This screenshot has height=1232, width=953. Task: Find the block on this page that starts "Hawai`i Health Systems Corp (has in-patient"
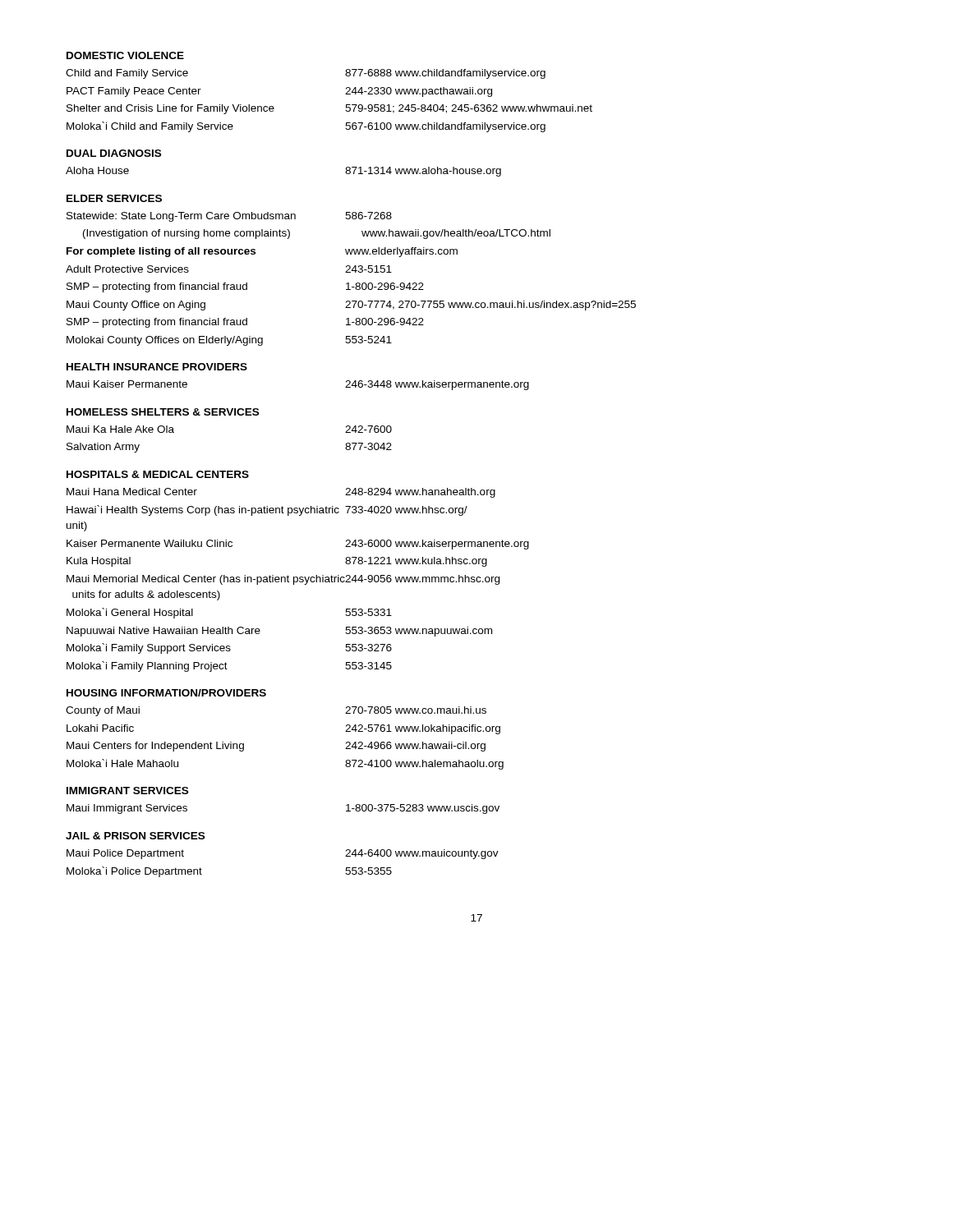pyautogui.click(x=267, y=510)
